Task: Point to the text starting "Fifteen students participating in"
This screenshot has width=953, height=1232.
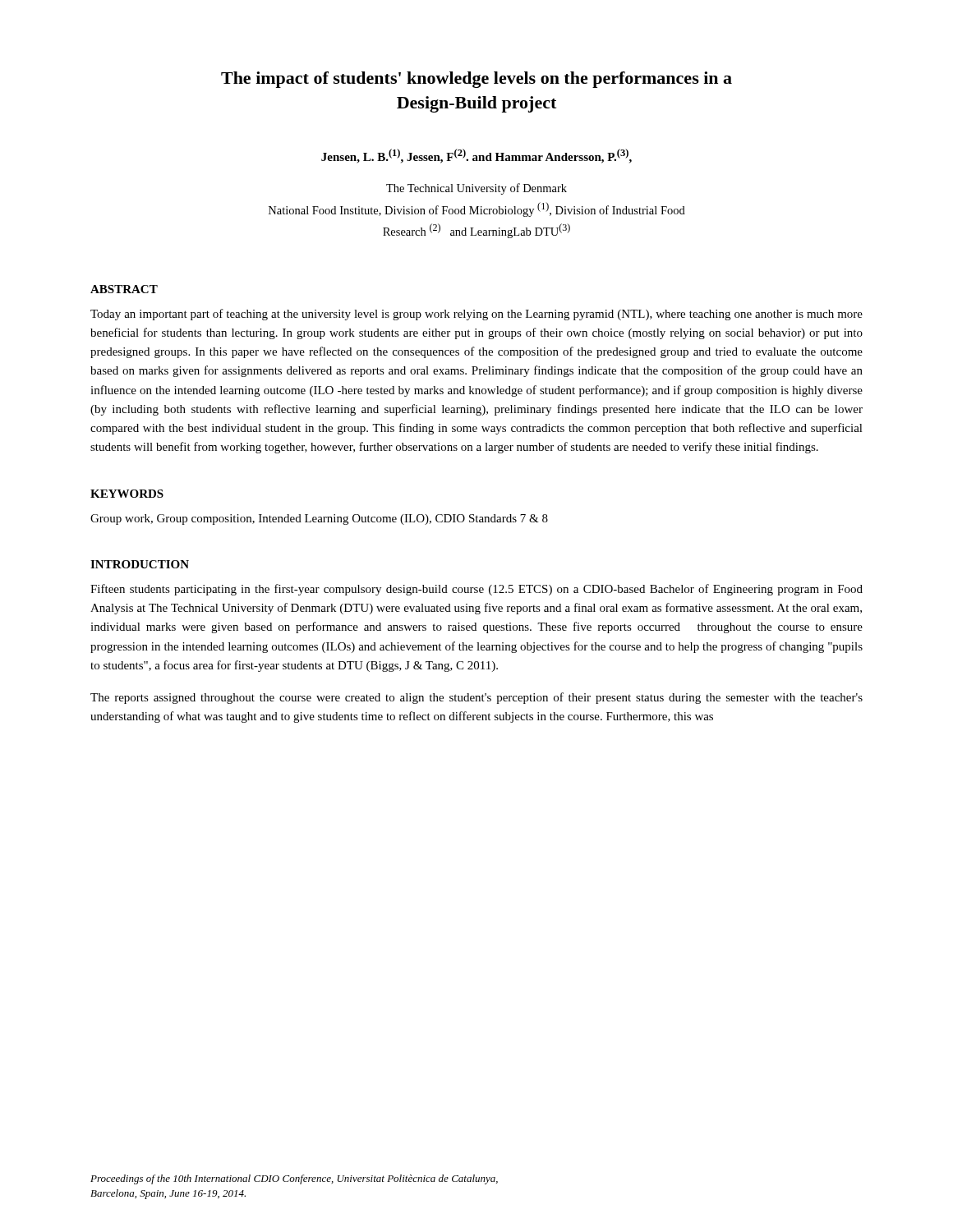Action: 476,627
